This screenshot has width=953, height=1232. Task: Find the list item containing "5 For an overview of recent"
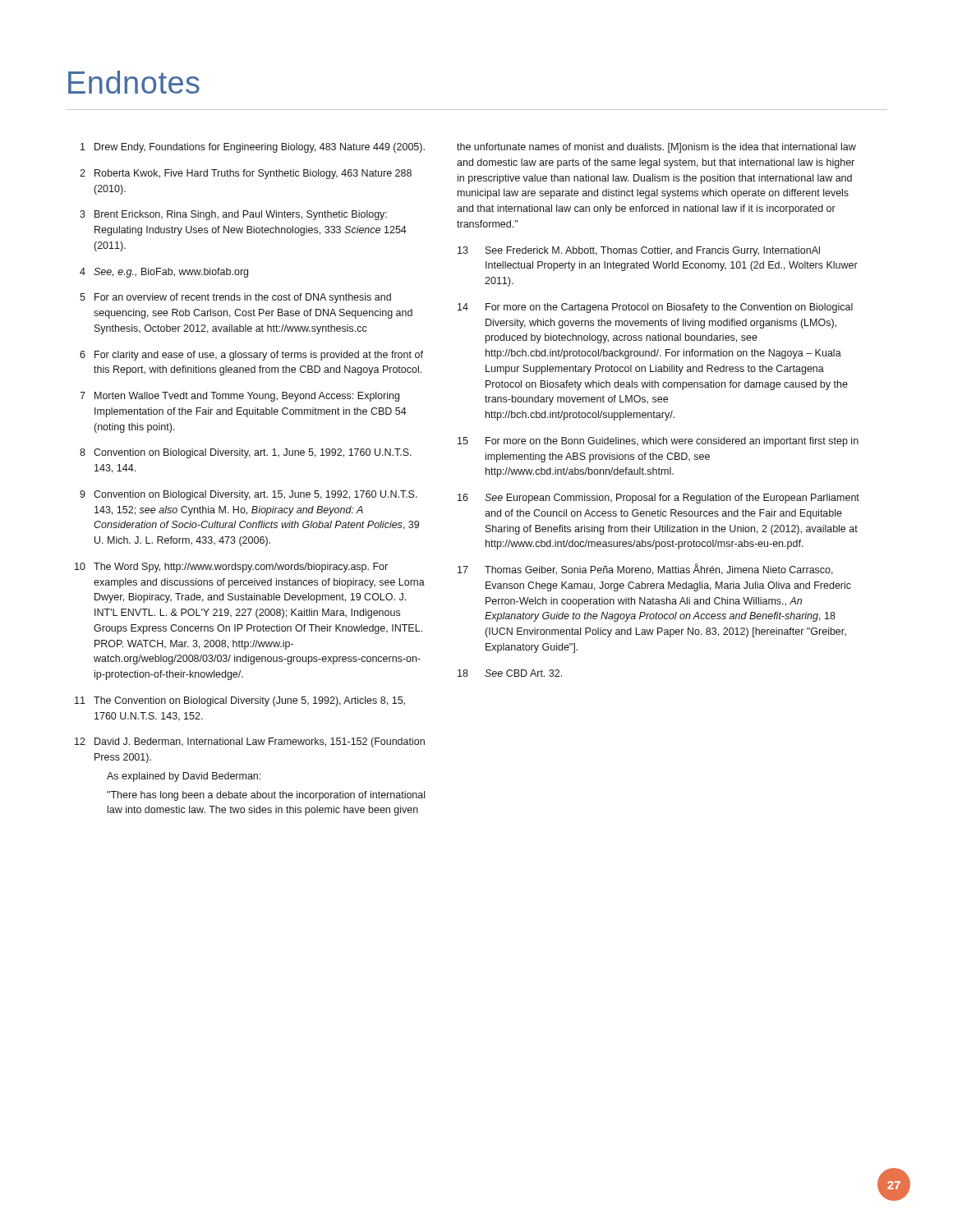246,313
